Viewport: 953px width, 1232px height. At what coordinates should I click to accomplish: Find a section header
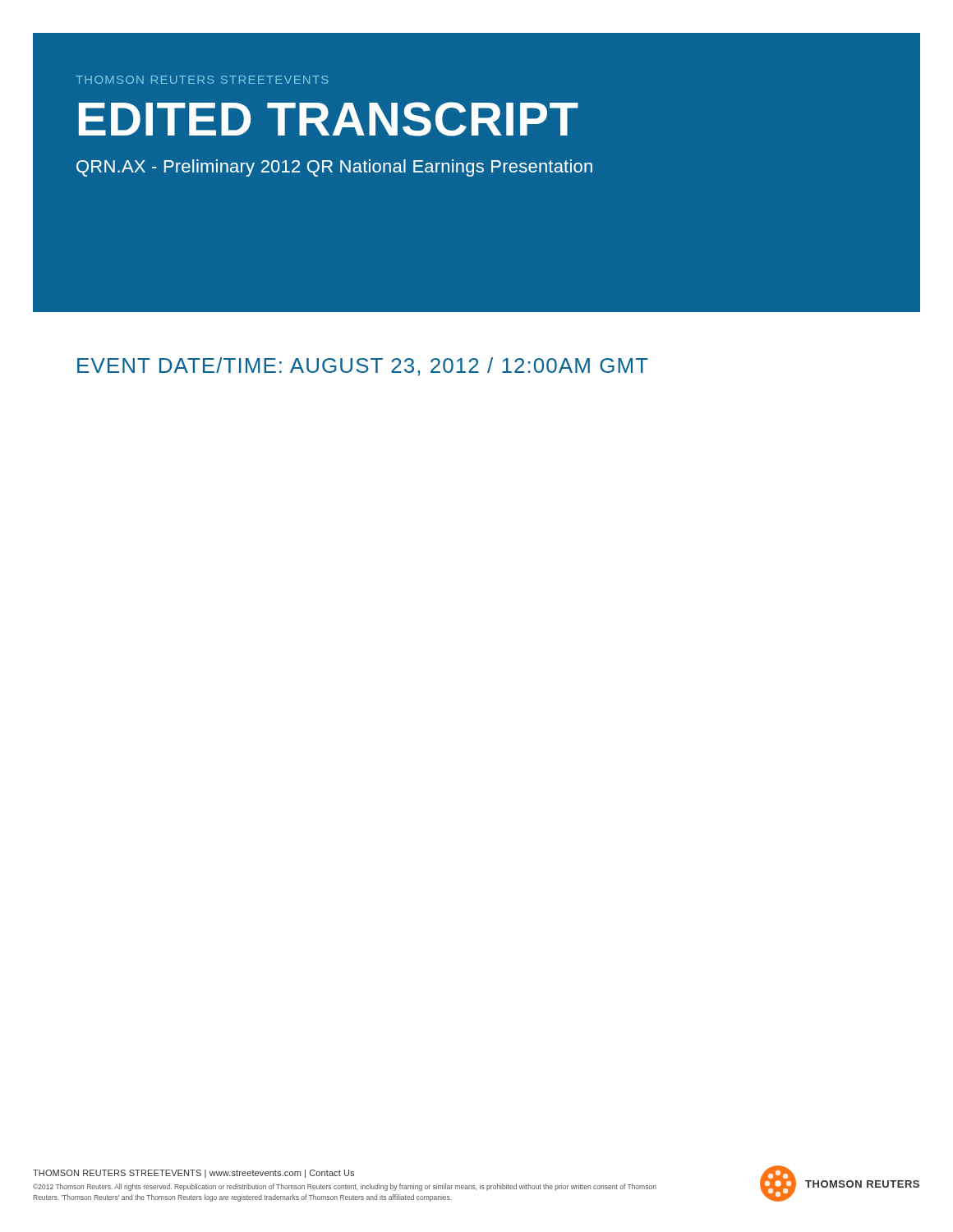pos(362,366)
